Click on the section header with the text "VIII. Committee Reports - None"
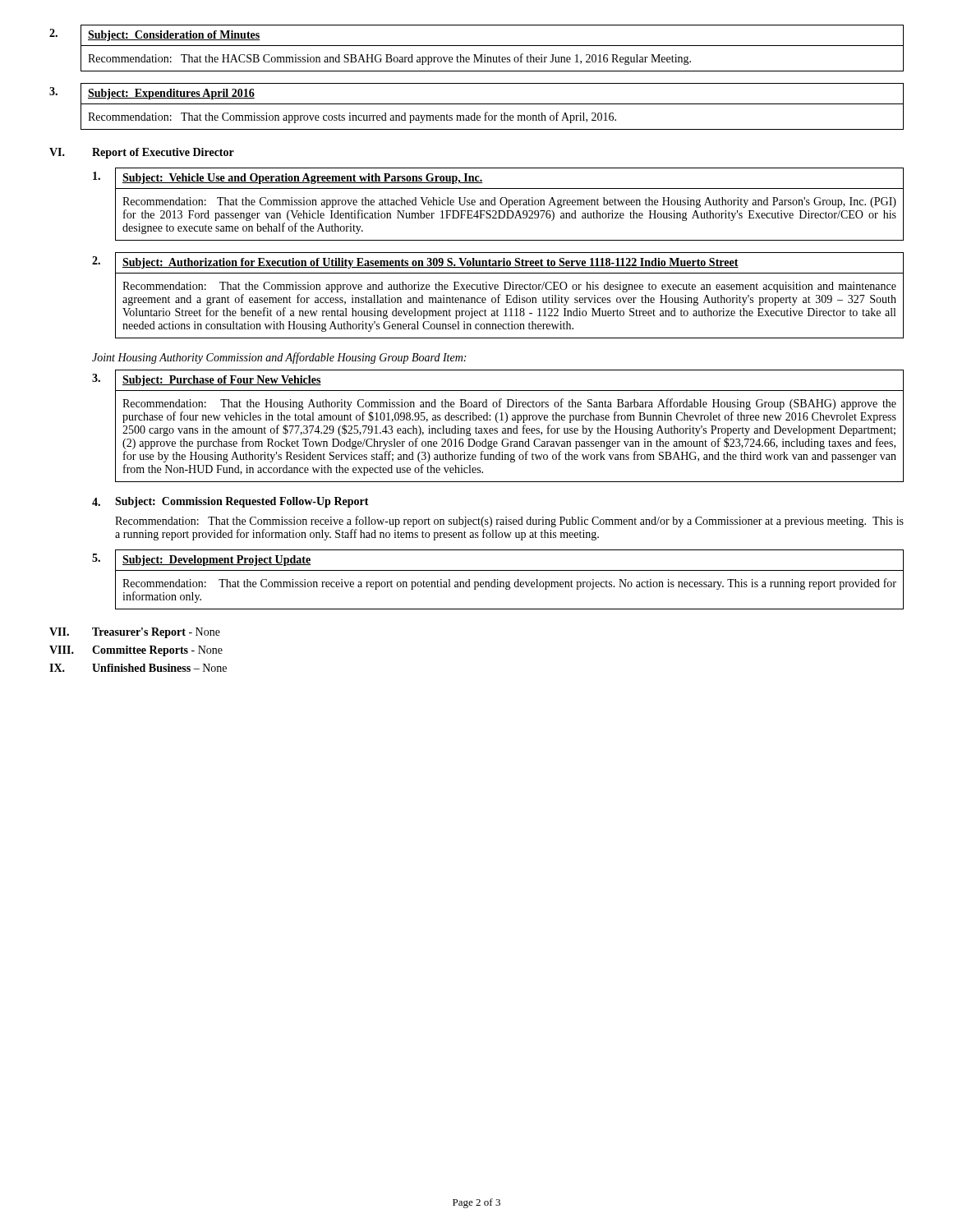The width and height of the screenshot is (953, 1232). [136, 651]
